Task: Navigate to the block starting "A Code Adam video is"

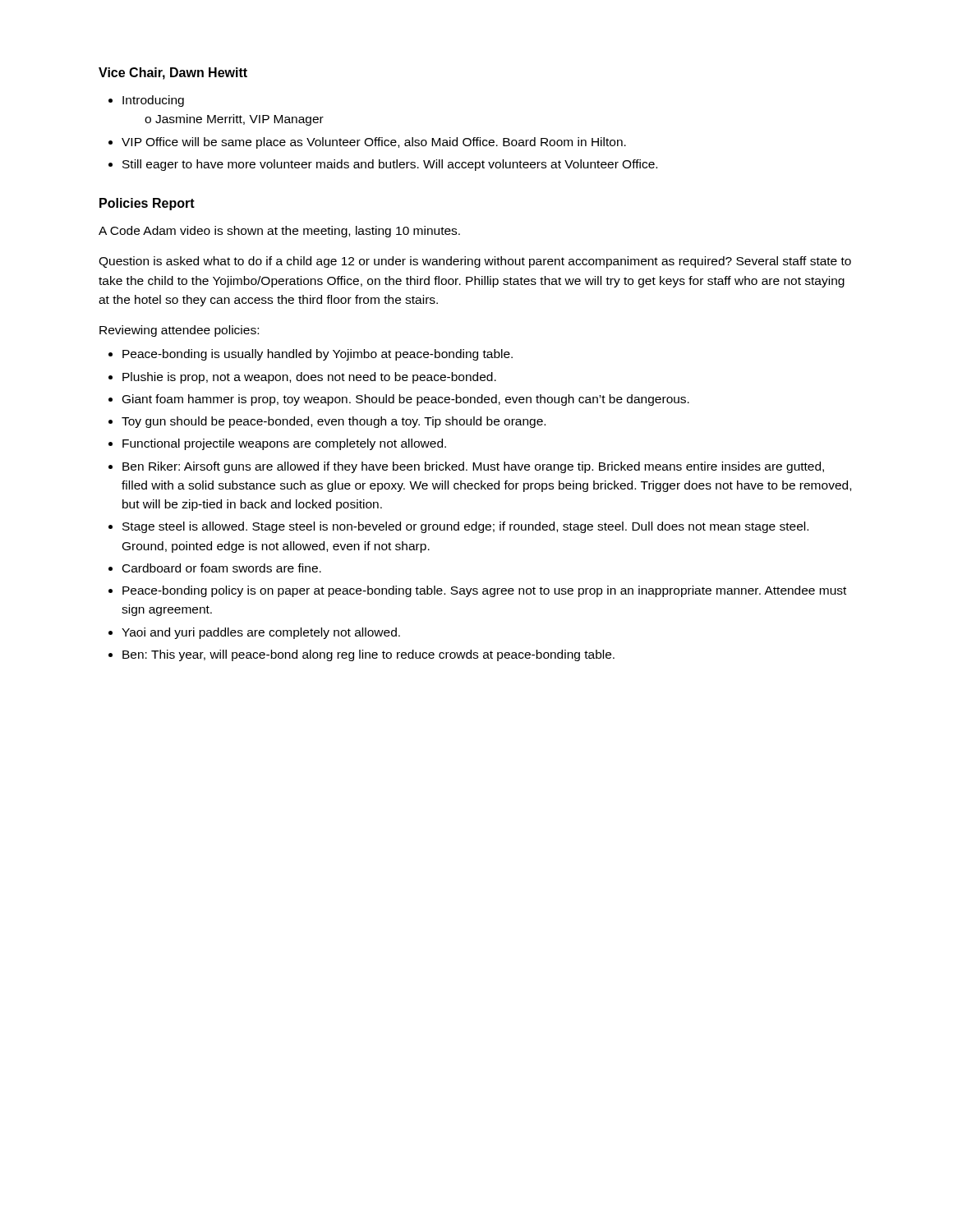Action: 280,230
